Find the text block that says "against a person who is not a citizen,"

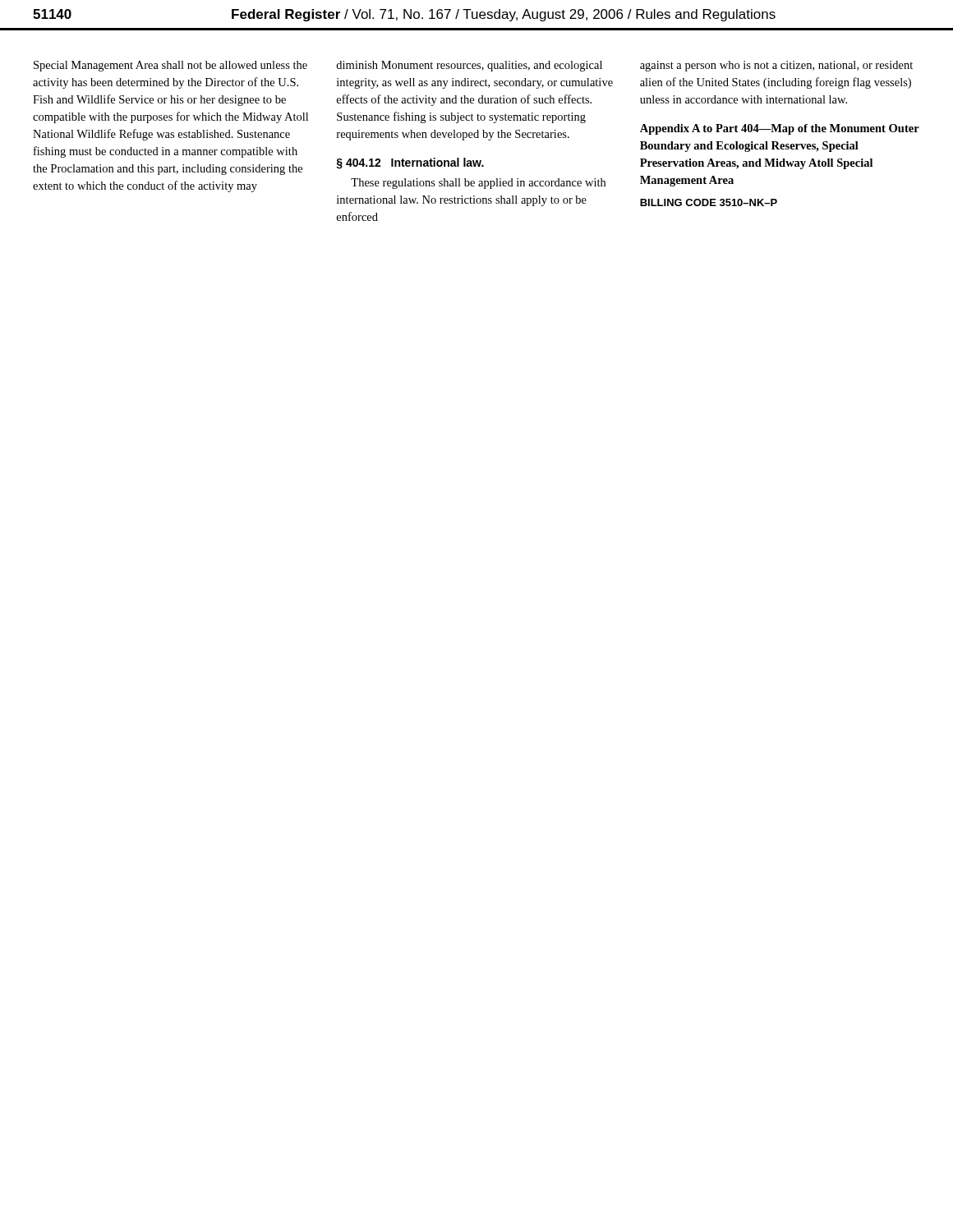click(776, 82)
